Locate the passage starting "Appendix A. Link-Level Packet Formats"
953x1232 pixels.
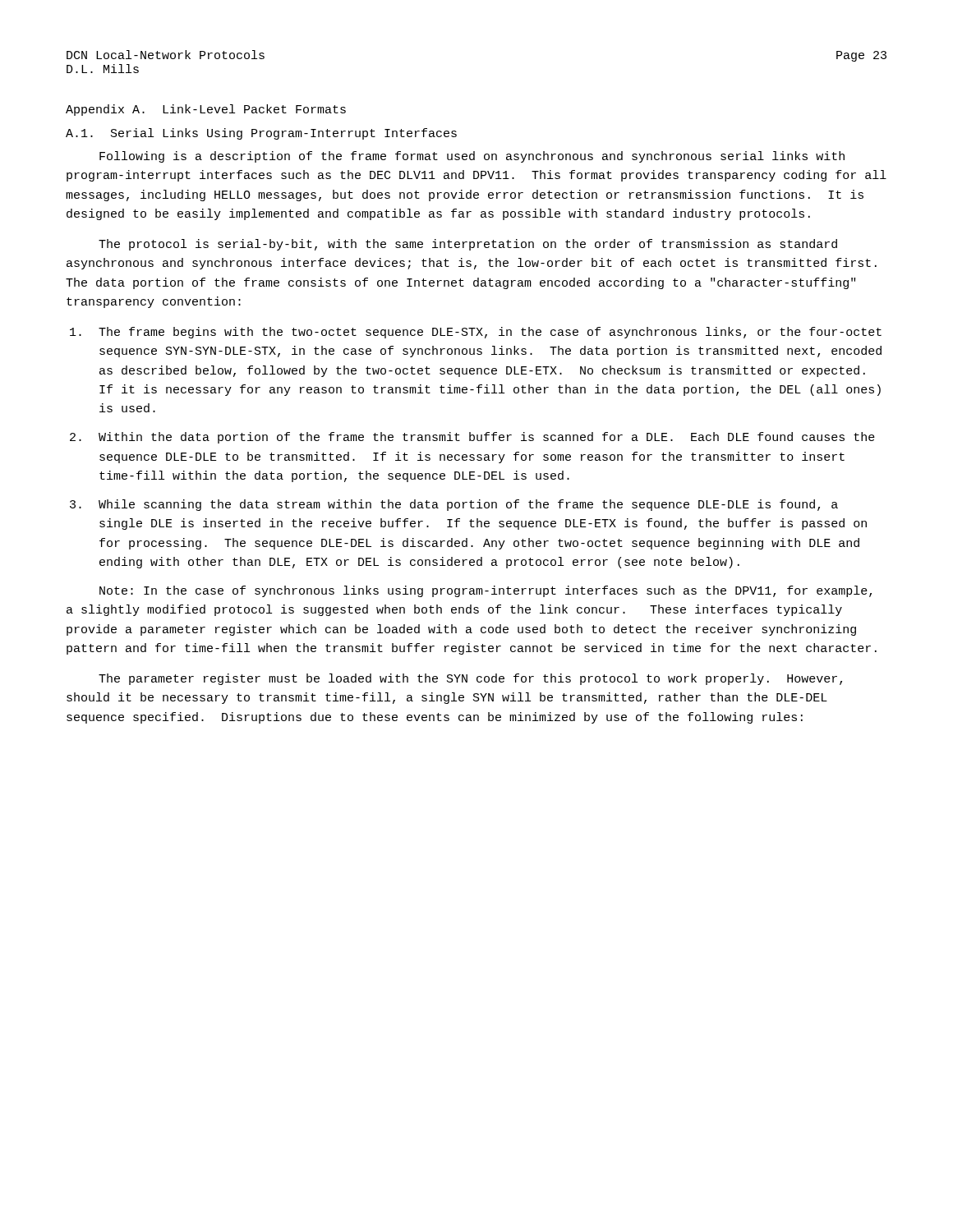point(206,110)
